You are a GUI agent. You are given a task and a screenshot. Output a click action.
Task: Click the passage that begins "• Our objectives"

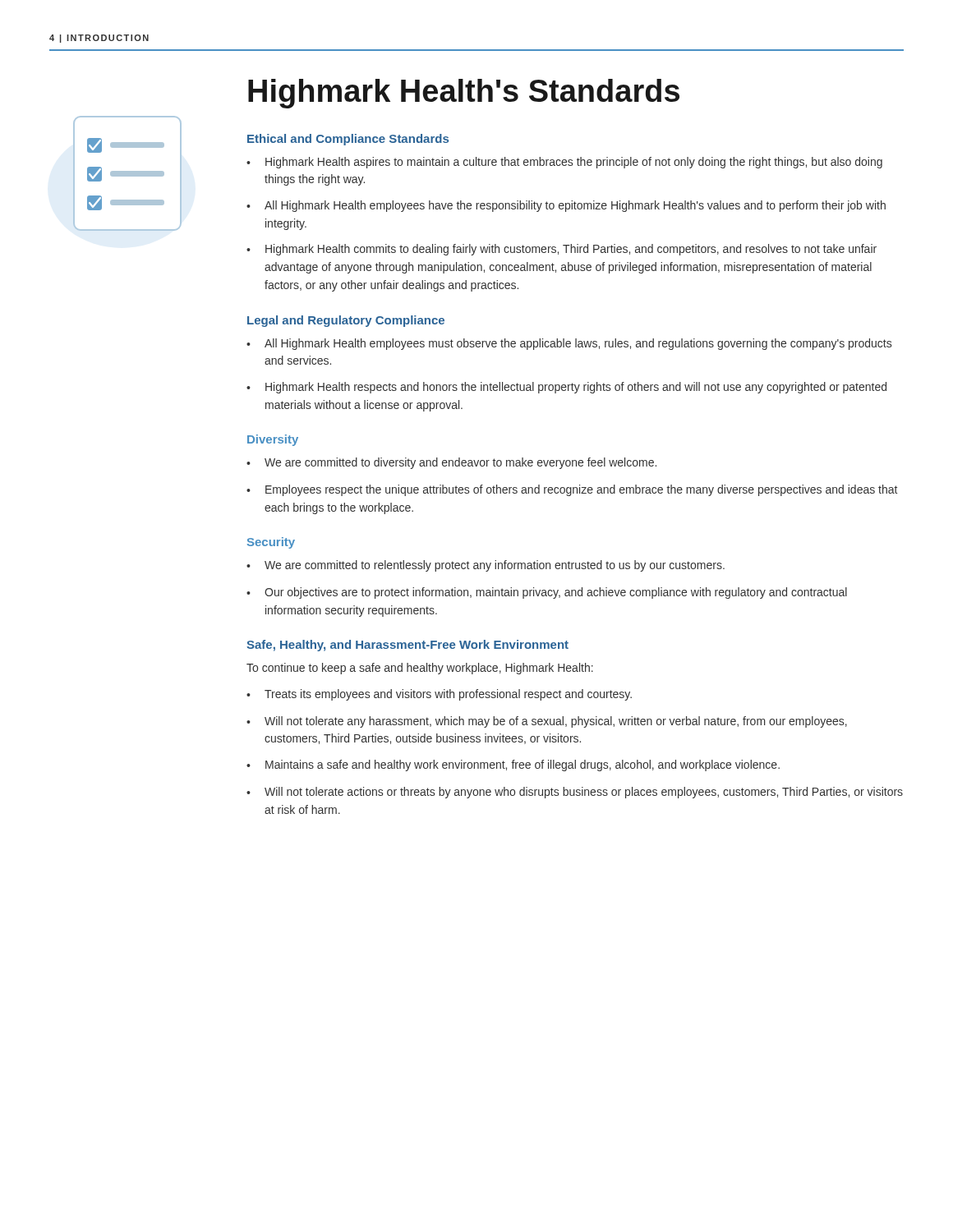(x=575, y=602)
